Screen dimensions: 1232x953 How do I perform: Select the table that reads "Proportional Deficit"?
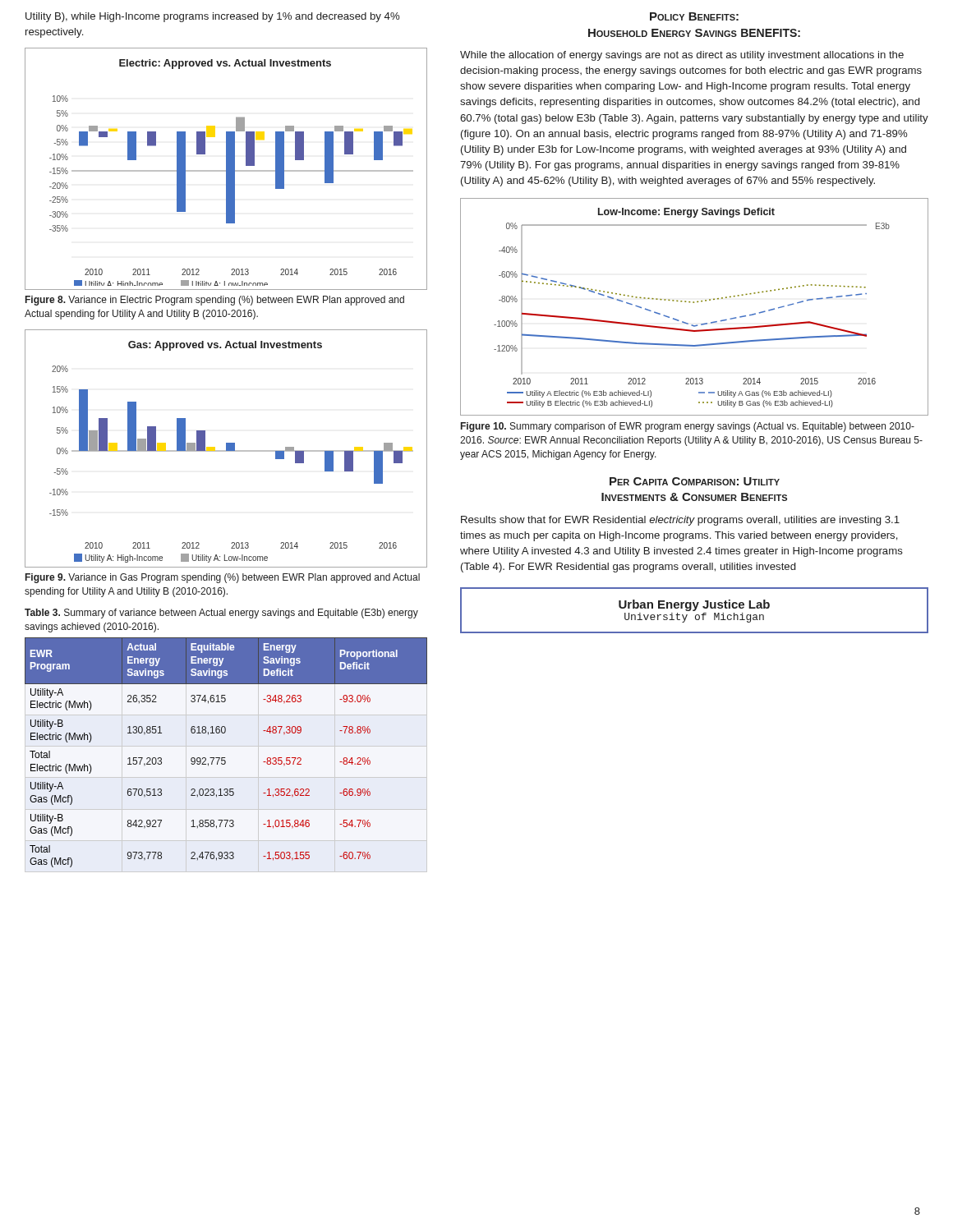(x=226, y=755)
